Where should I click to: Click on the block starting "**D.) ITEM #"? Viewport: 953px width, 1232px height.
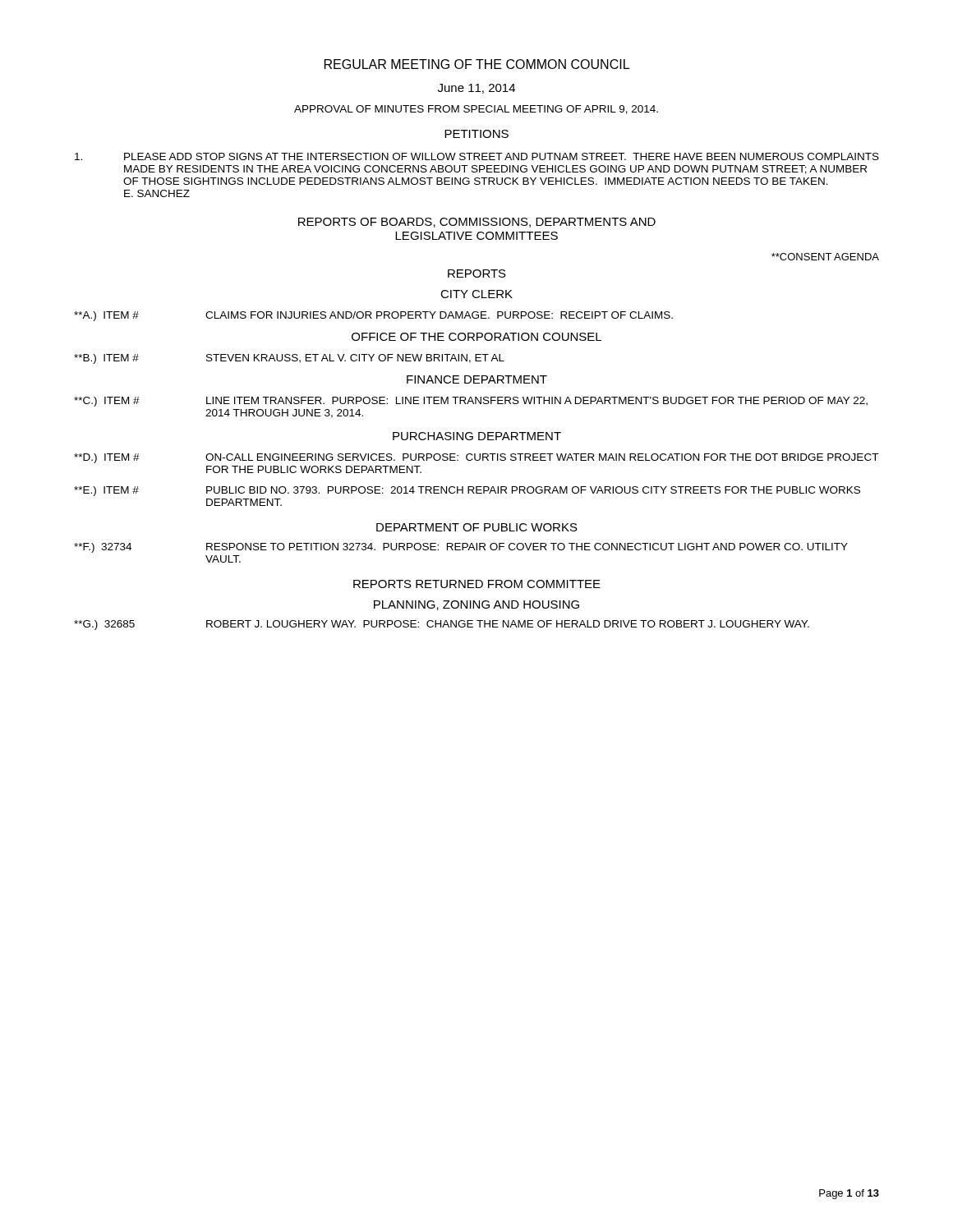(x=476, y=463)
